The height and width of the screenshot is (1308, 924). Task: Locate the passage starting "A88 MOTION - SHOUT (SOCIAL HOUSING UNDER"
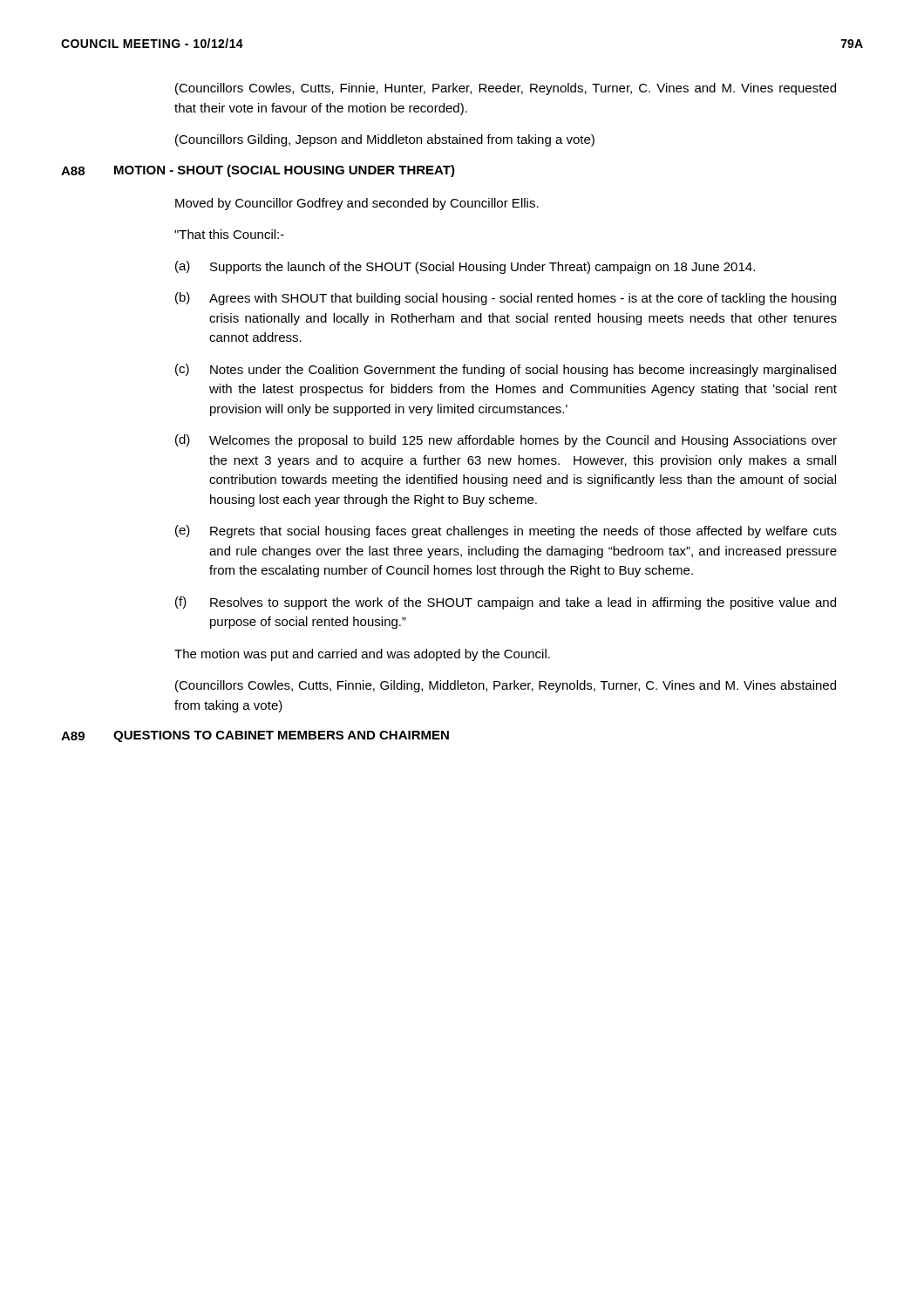point(258,170)
